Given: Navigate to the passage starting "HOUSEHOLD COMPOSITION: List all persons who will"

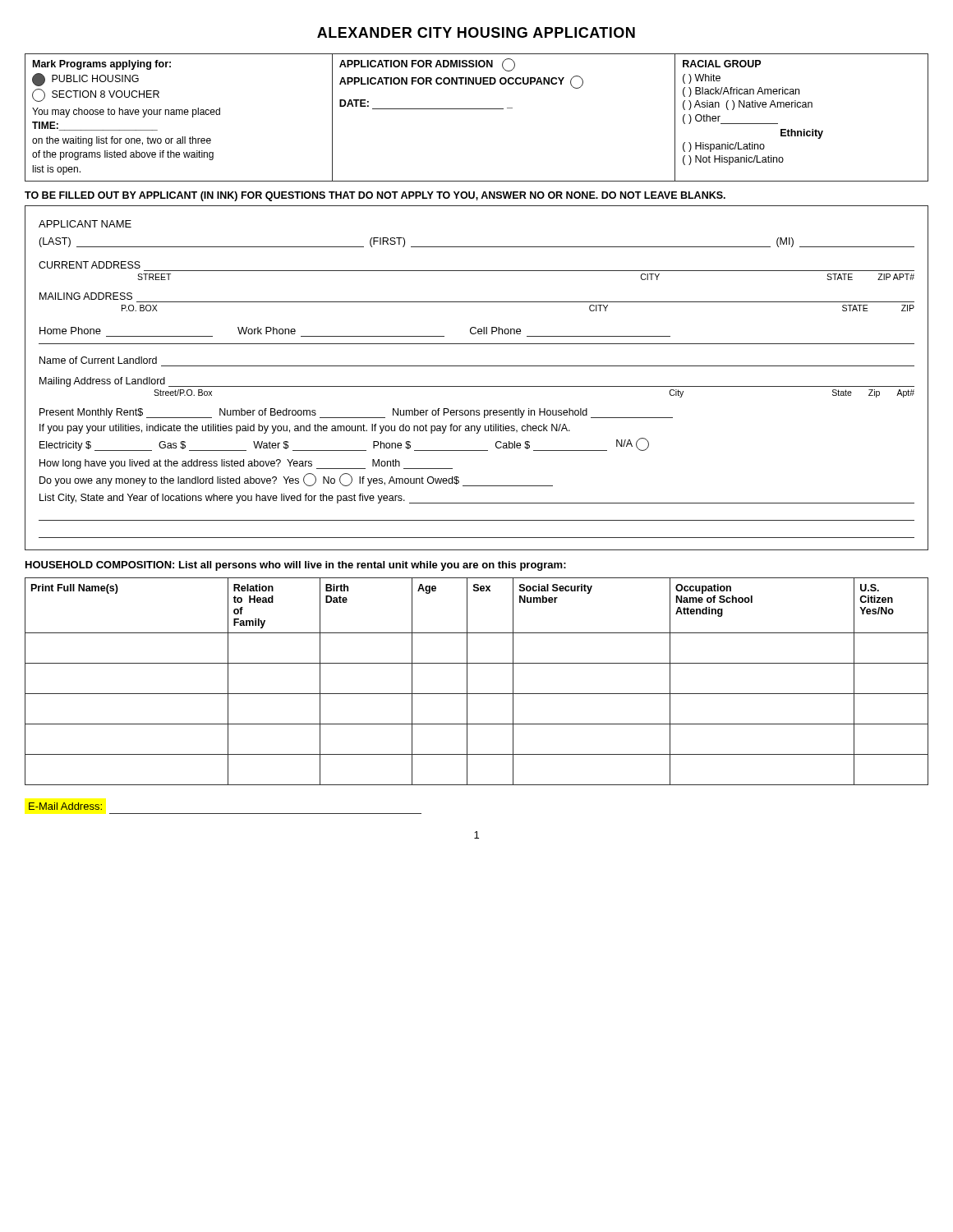Looking at the screenshot, I should (x=296, y=564).
